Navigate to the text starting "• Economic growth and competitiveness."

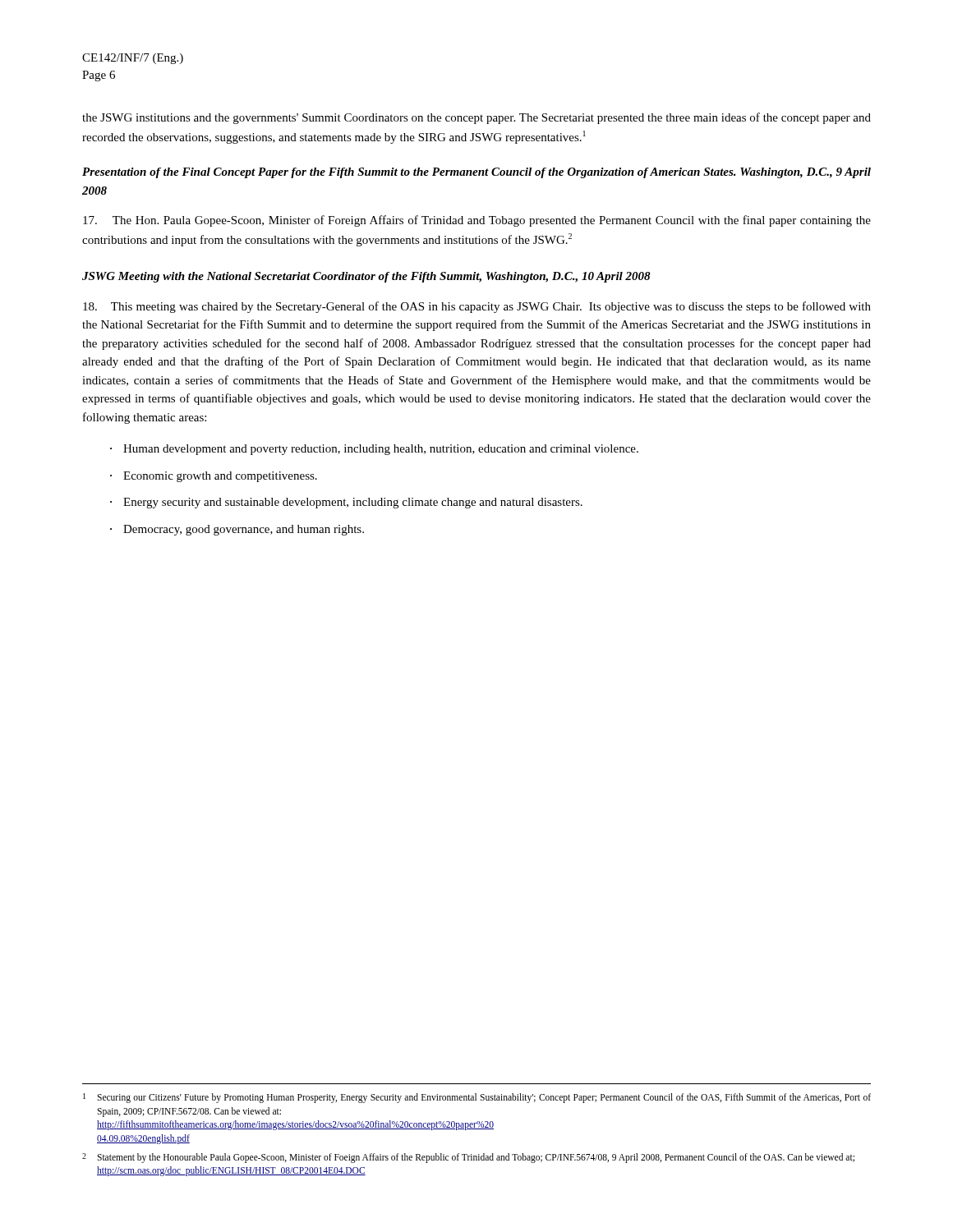[x=214, y=477]
